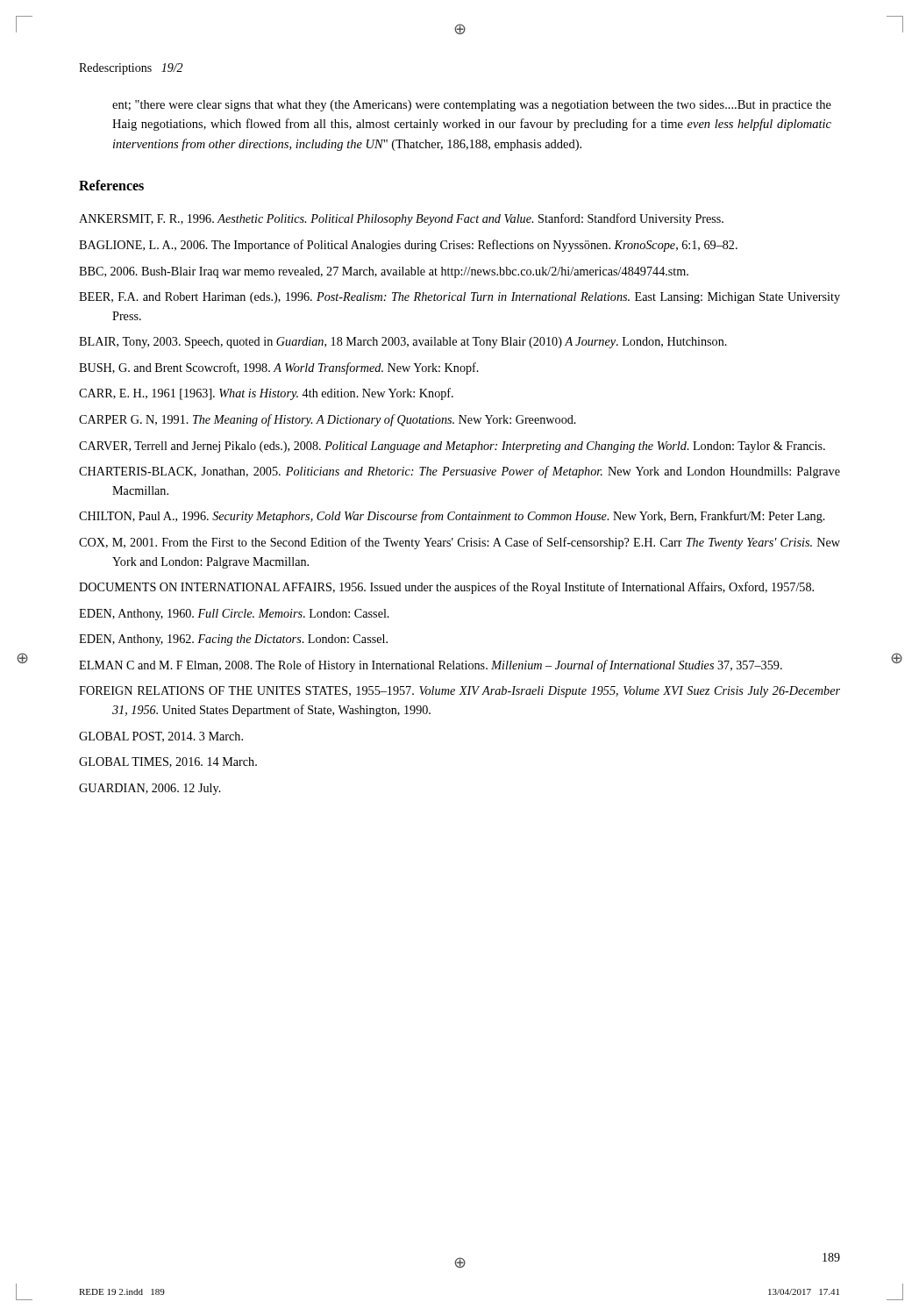Point to the element starting "CARR, E. H., 1961 [1963]."

tap(266, 393)
